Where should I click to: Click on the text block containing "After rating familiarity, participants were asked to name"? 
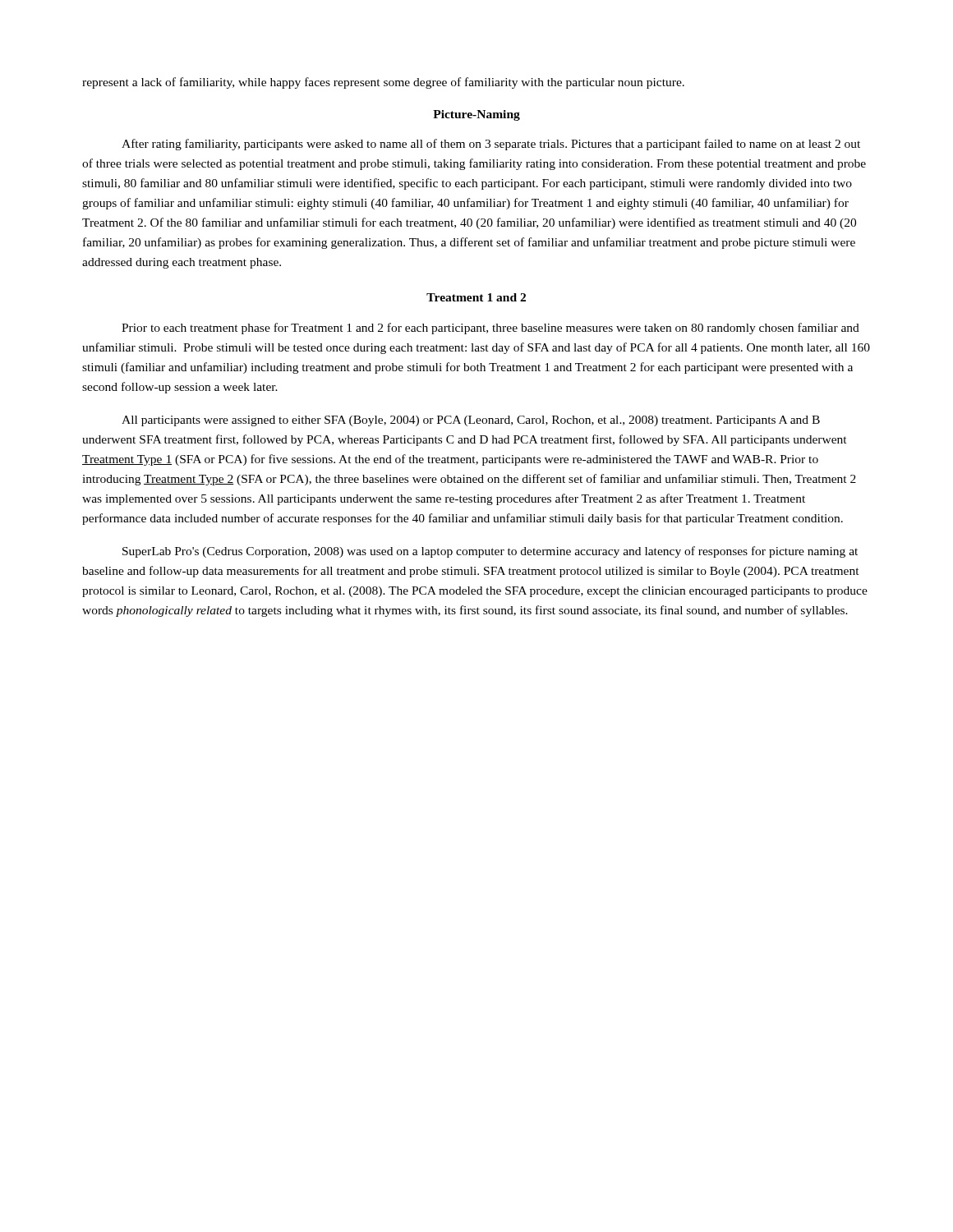click(x=476, y=203)
